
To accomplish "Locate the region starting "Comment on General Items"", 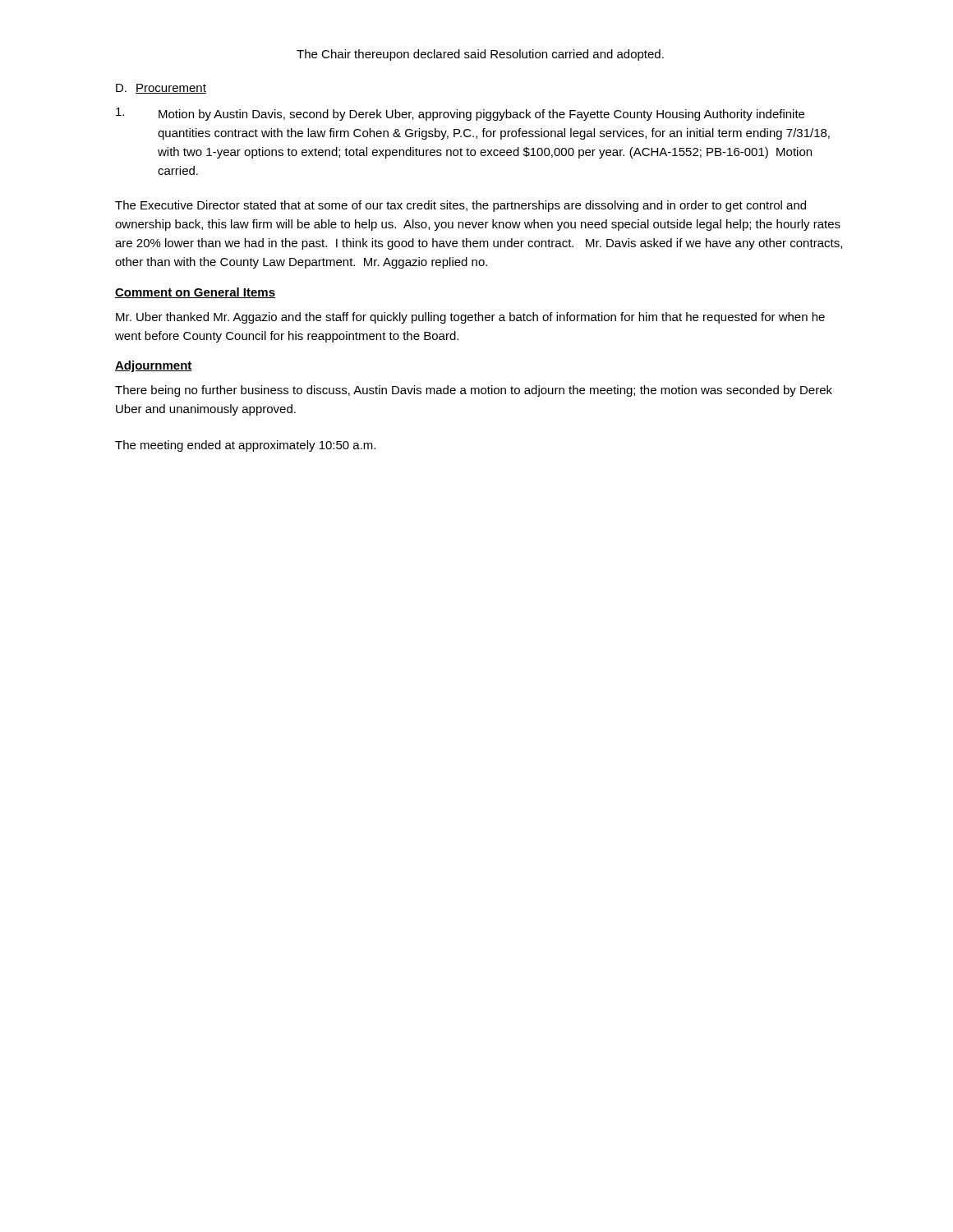I will 195,292.
